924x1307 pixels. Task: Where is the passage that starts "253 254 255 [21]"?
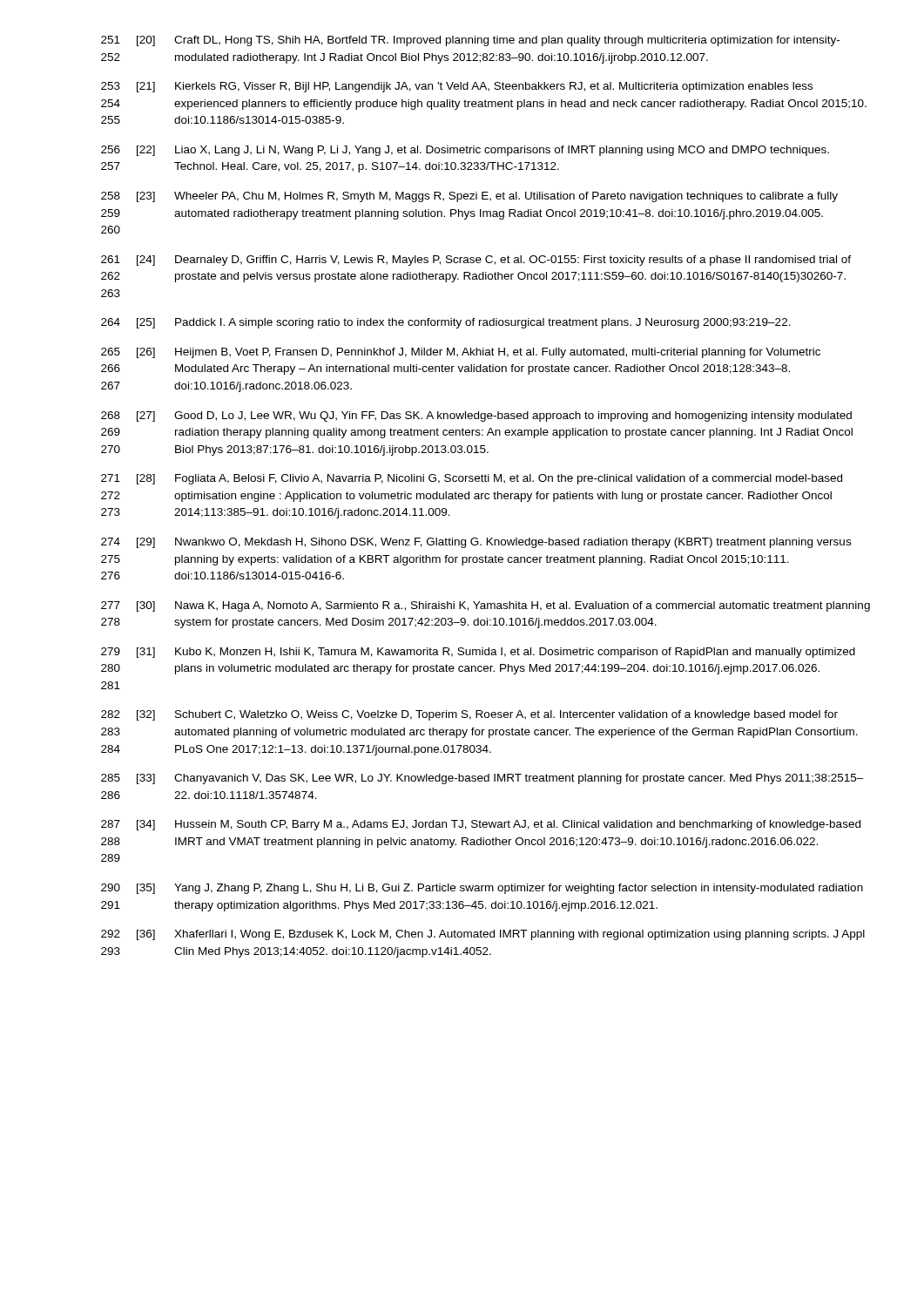(x=462, y=103)
